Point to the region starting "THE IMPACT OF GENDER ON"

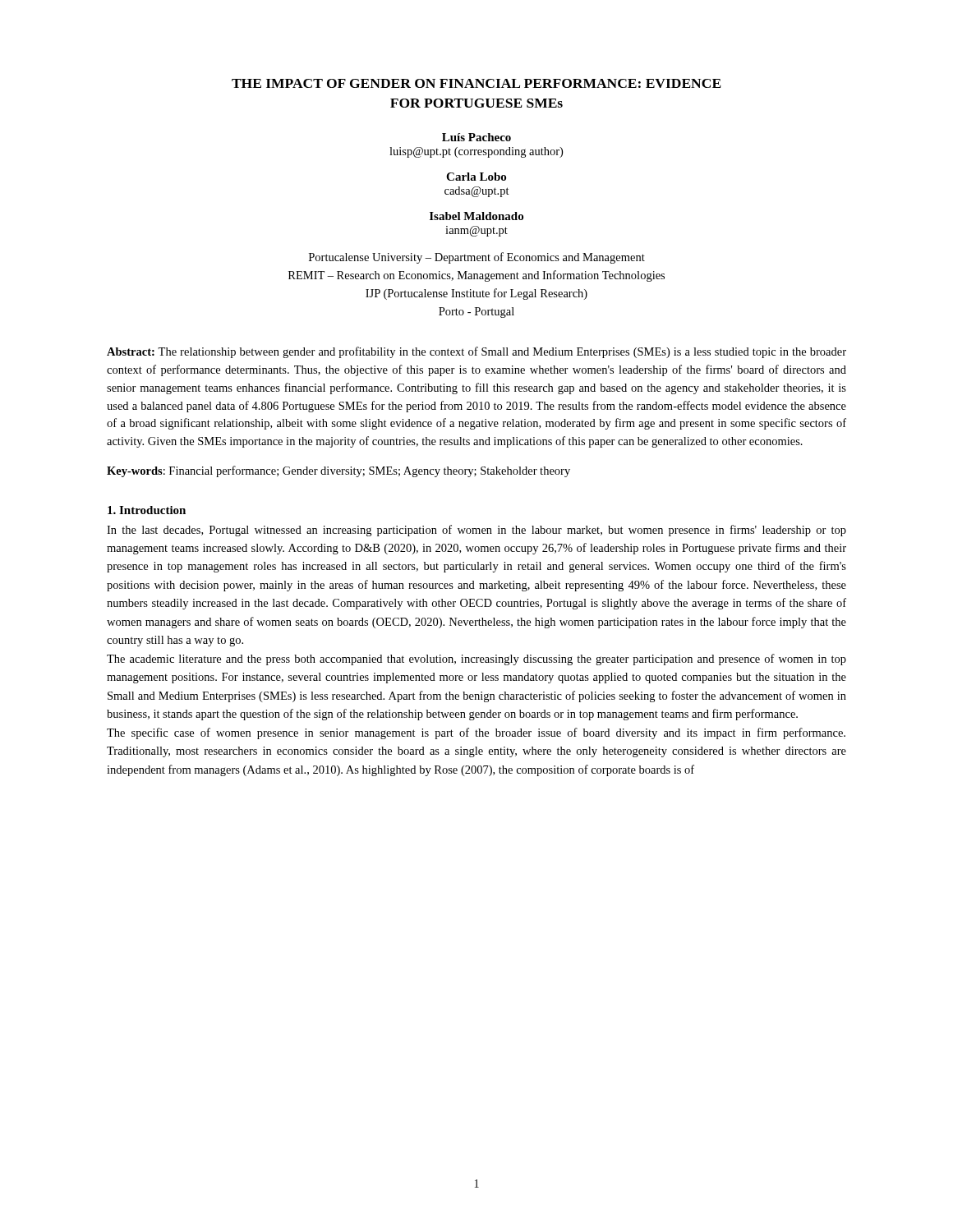point(476,93)
